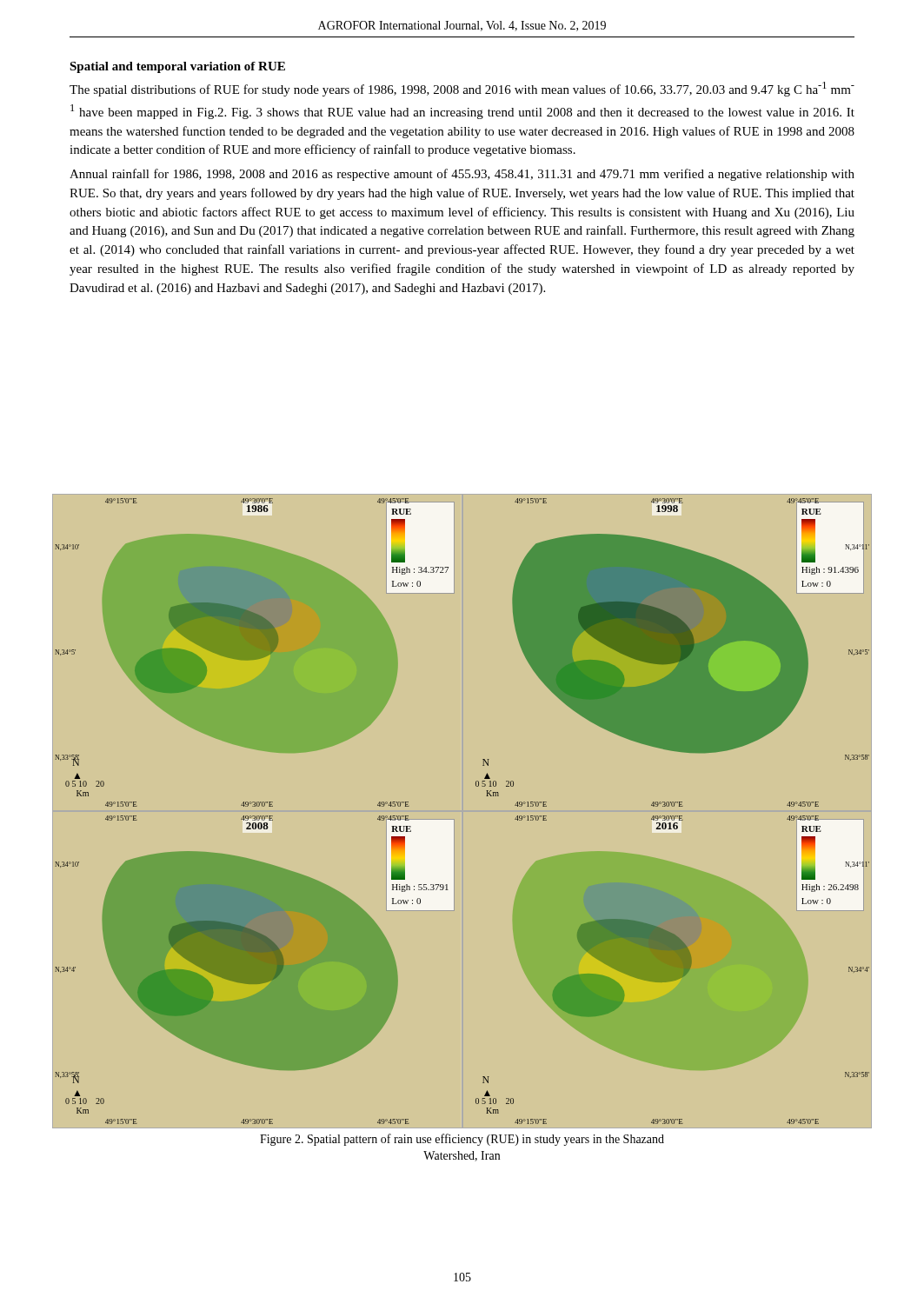Locate the block of text that opens with "The spatial distributions of RUE for study node"
This screenshot has width=924, height=1304.
pyautogui.click(x=462, y=118)
